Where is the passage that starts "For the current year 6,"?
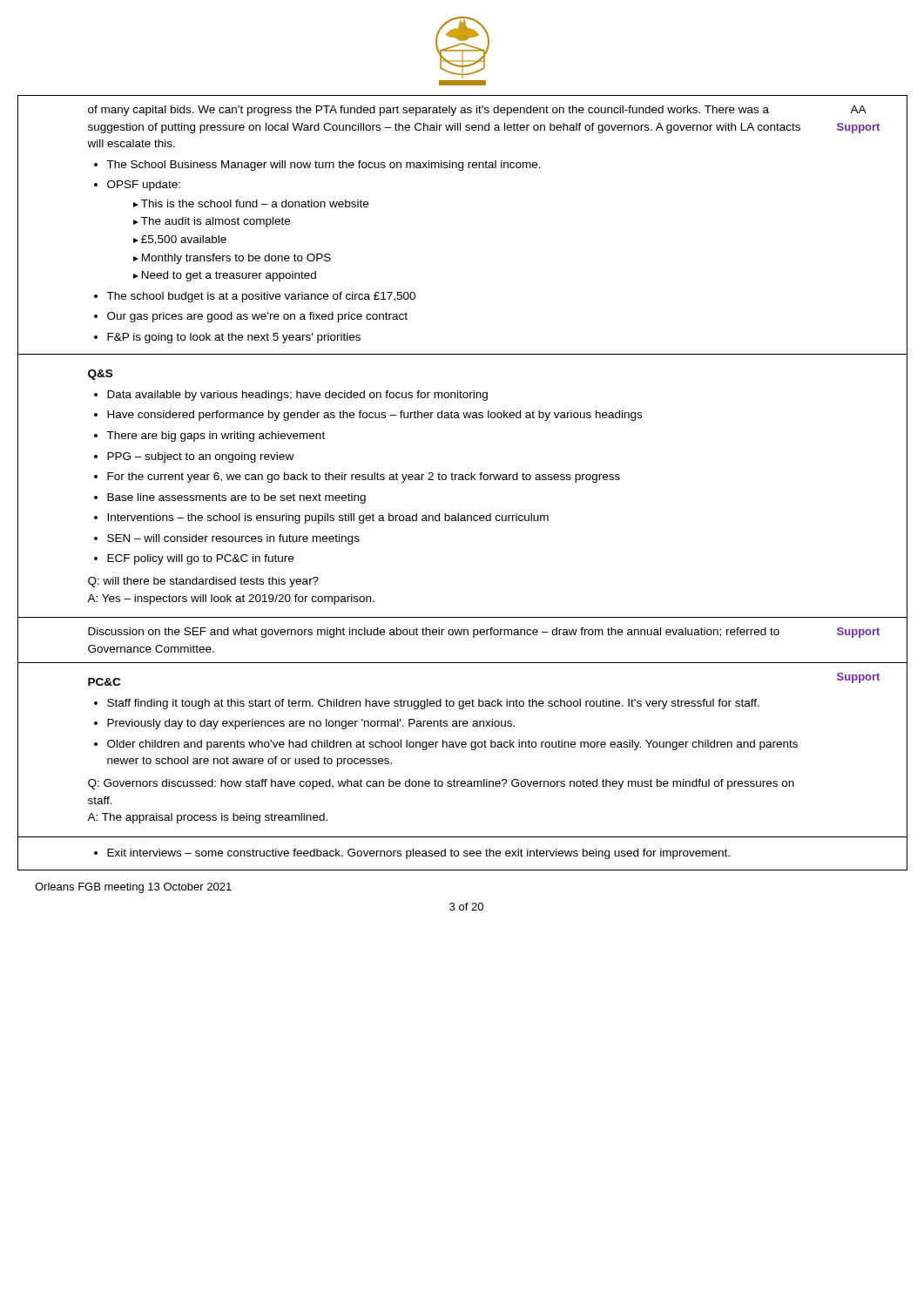Image resolution: width=924 pixels, height=1307 pixels. (x=445, y=477)
